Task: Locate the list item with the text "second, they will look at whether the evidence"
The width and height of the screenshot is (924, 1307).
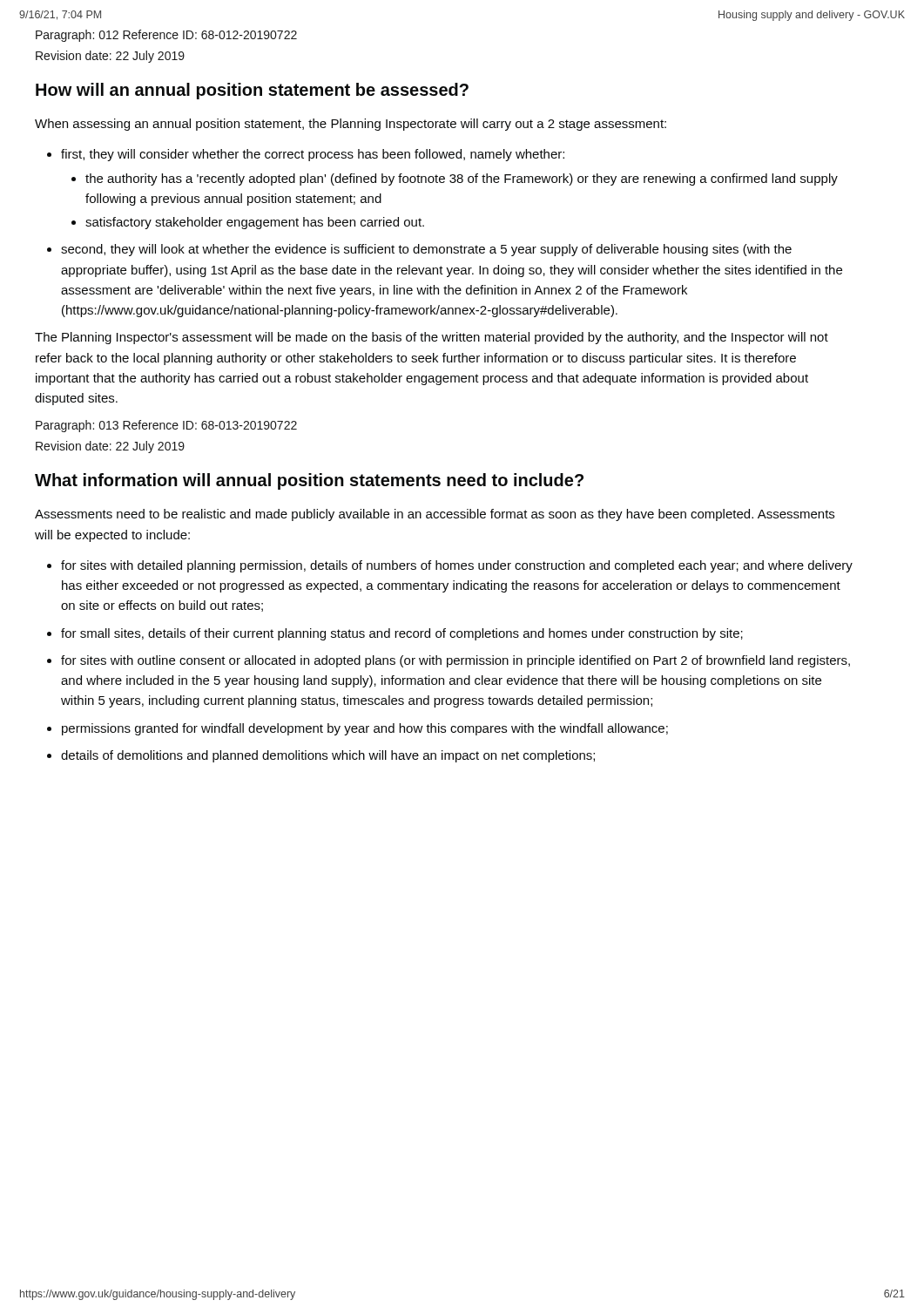Action: pos(452,279)
